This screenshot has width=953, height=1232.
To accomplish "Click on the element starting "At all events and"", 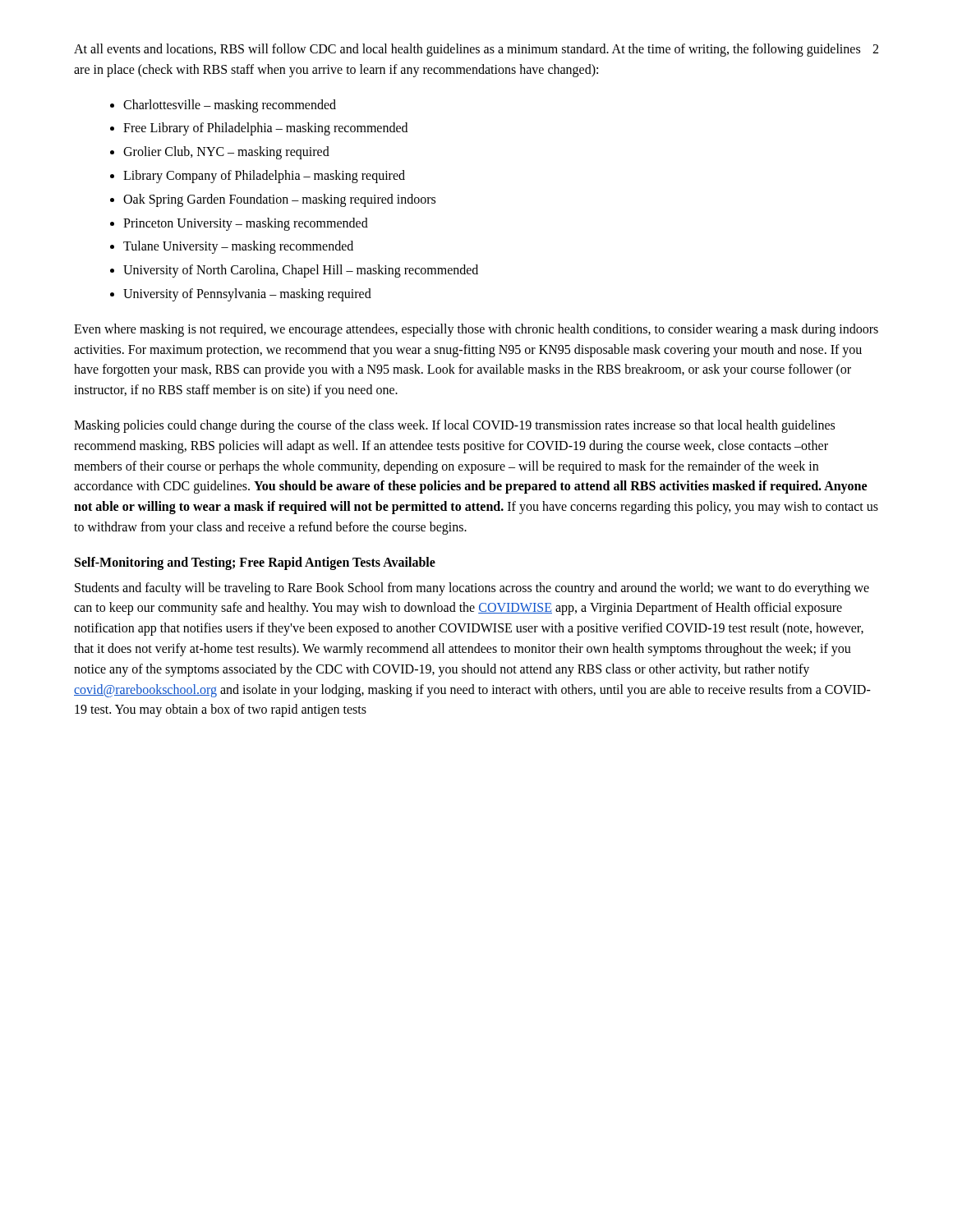I will [467, 59].
